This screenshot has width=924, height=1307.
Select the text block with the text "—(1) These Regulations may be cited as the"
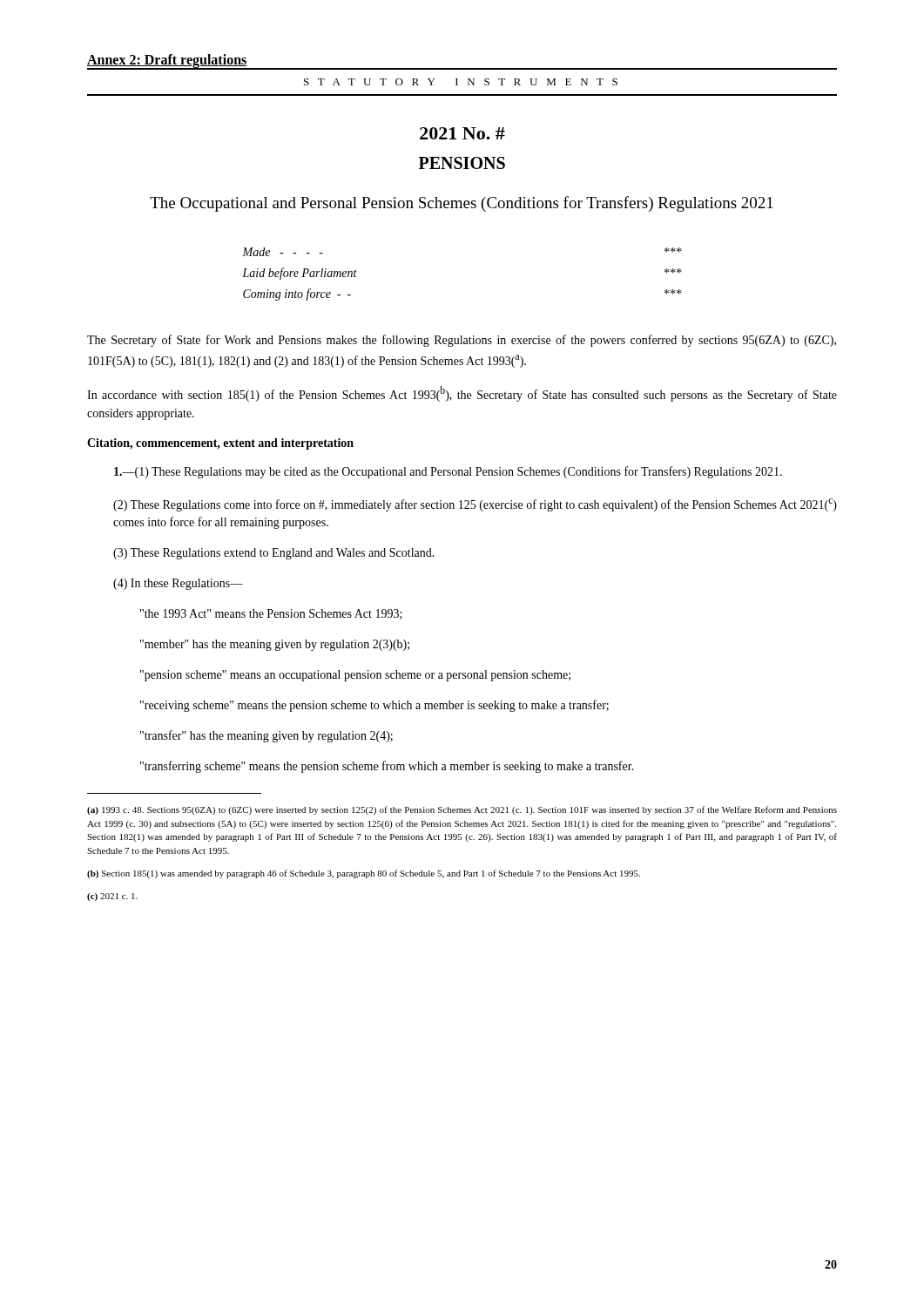(475, 472)
